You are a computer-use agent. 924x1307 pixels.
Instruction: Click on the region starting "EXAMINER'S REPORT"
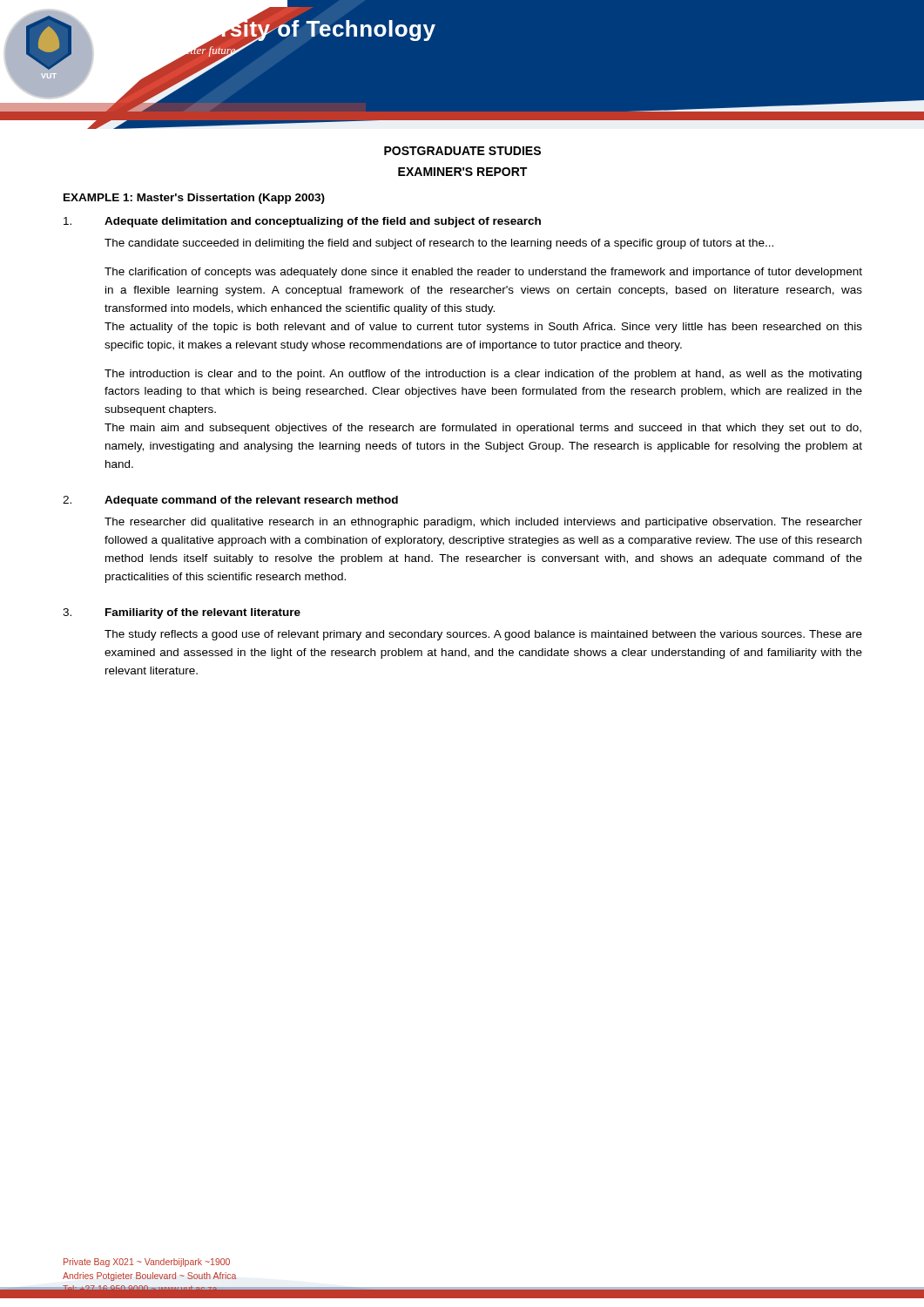pos(462,172)
